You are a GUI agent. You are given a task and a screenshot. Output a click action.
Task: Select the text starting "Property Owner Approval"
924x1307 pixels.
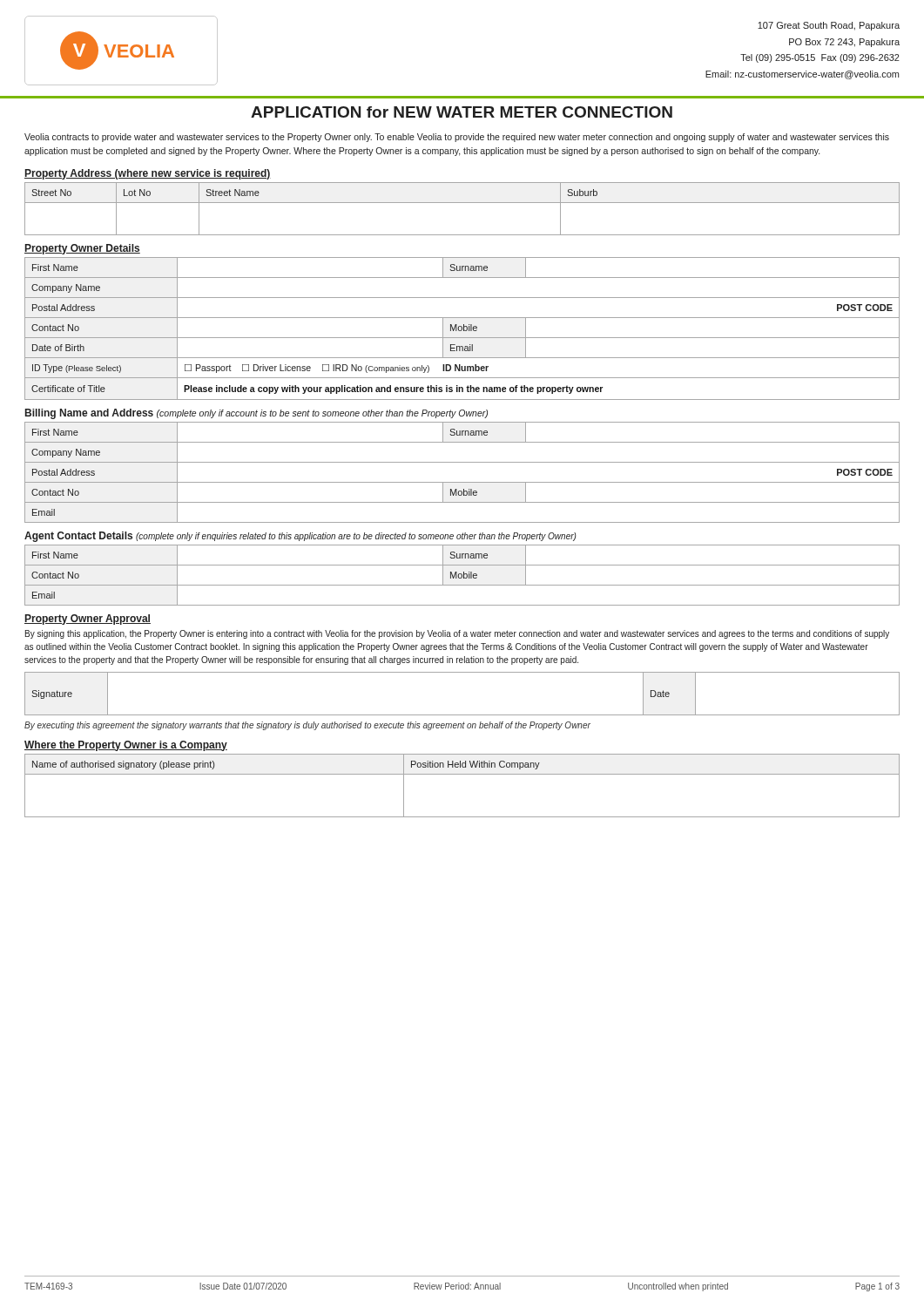88,618
